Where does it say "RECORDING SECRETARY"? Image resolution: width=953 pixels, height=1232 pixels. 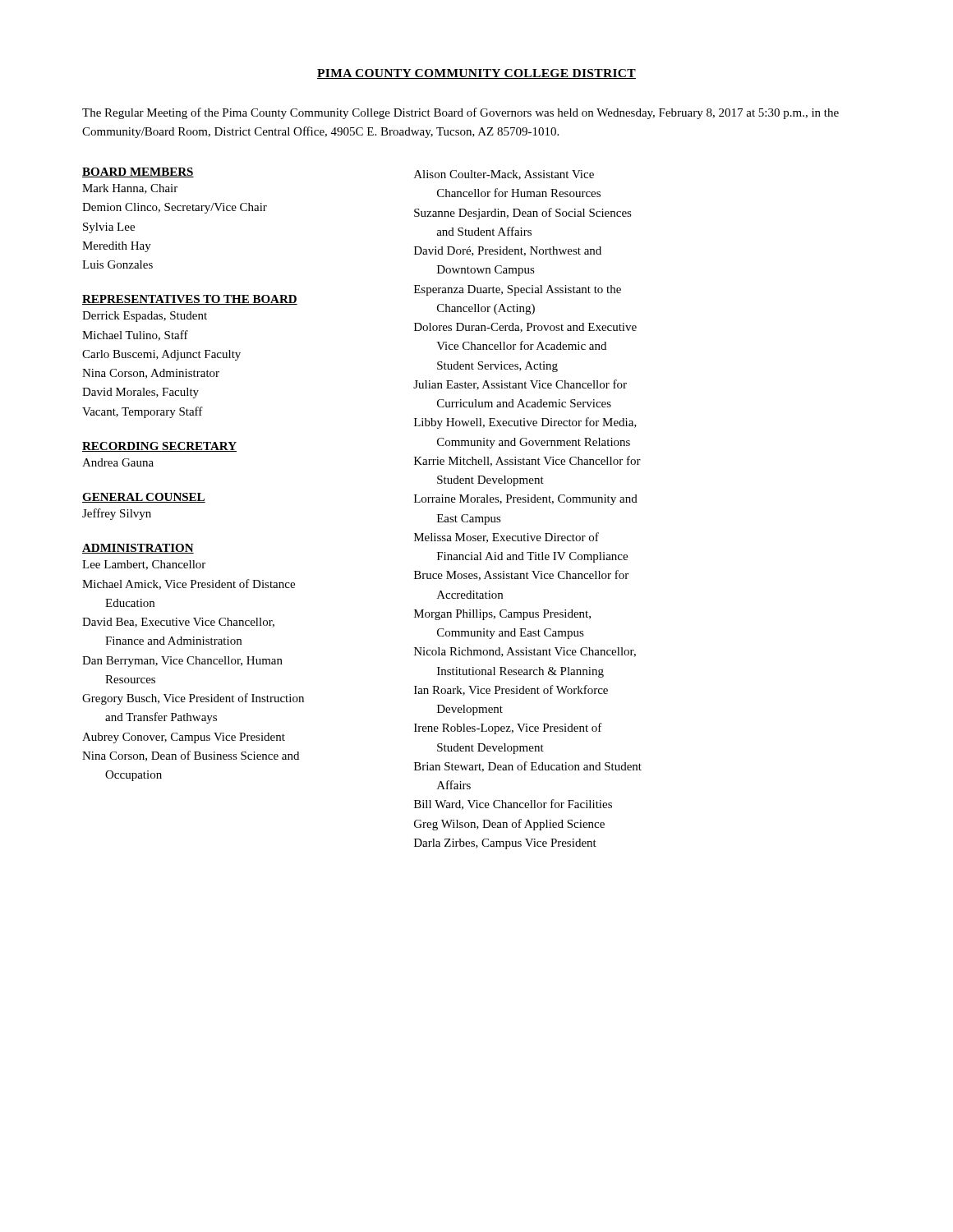tap(159, 446)
